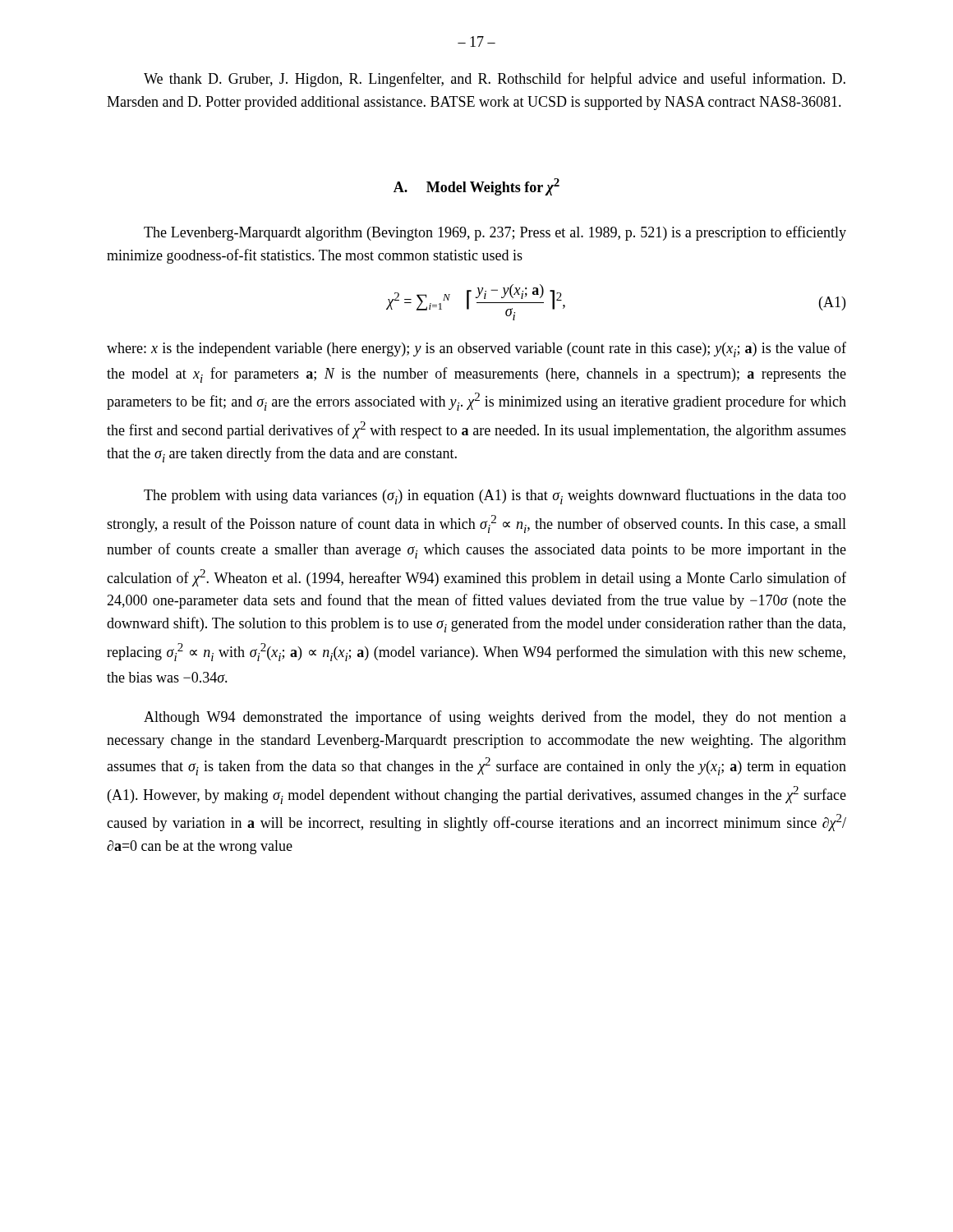Find the block on this page that starts "The Levenberg-Marquardt algorithm (Bevington 1969,"
Image resolution: width=953 pixels, height=1232 pixels.
(476, 244)
